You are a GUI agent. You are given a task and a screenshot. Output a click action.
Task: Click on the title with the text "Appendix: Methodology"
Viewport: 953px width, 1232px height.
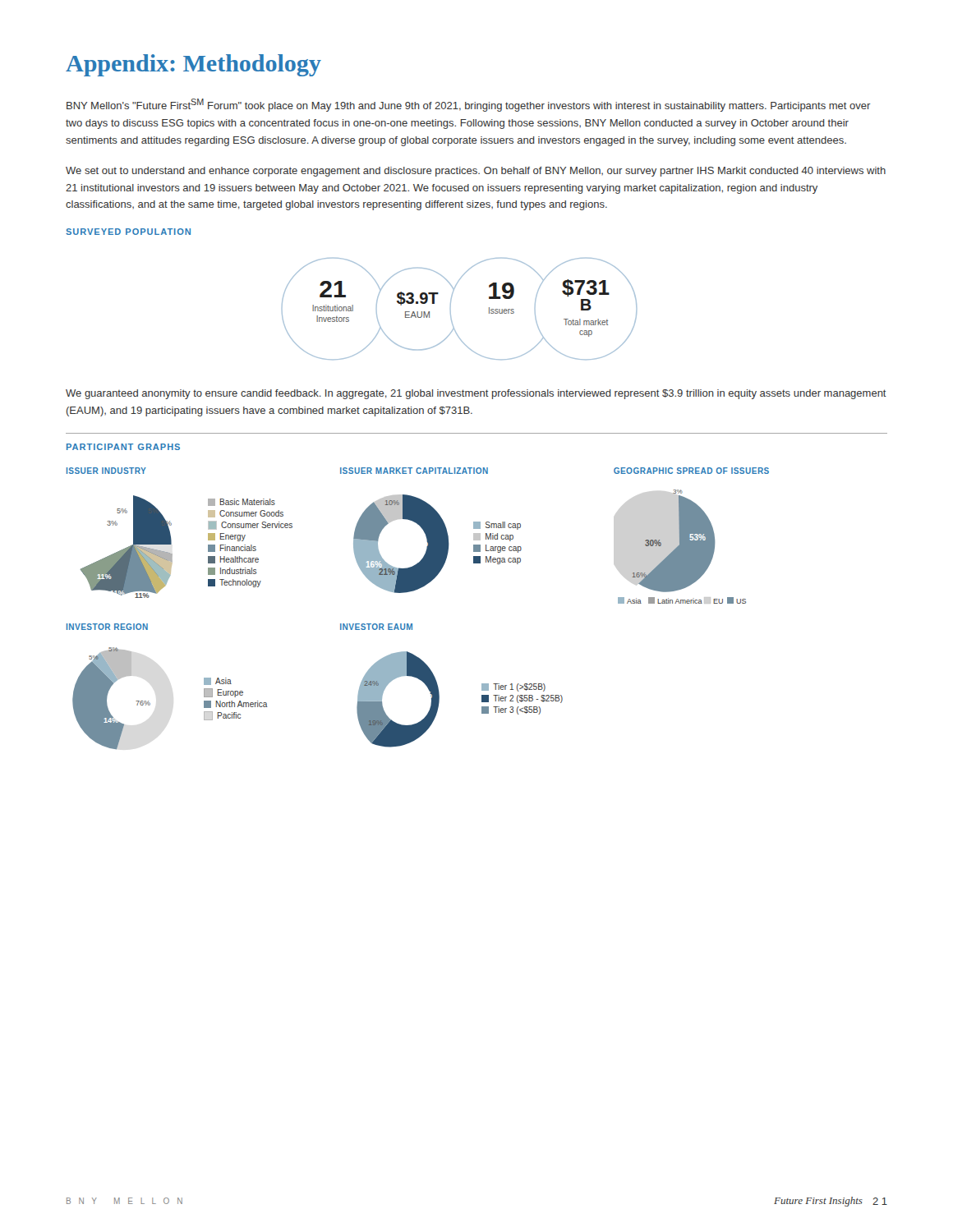click(x=193, y=63)
